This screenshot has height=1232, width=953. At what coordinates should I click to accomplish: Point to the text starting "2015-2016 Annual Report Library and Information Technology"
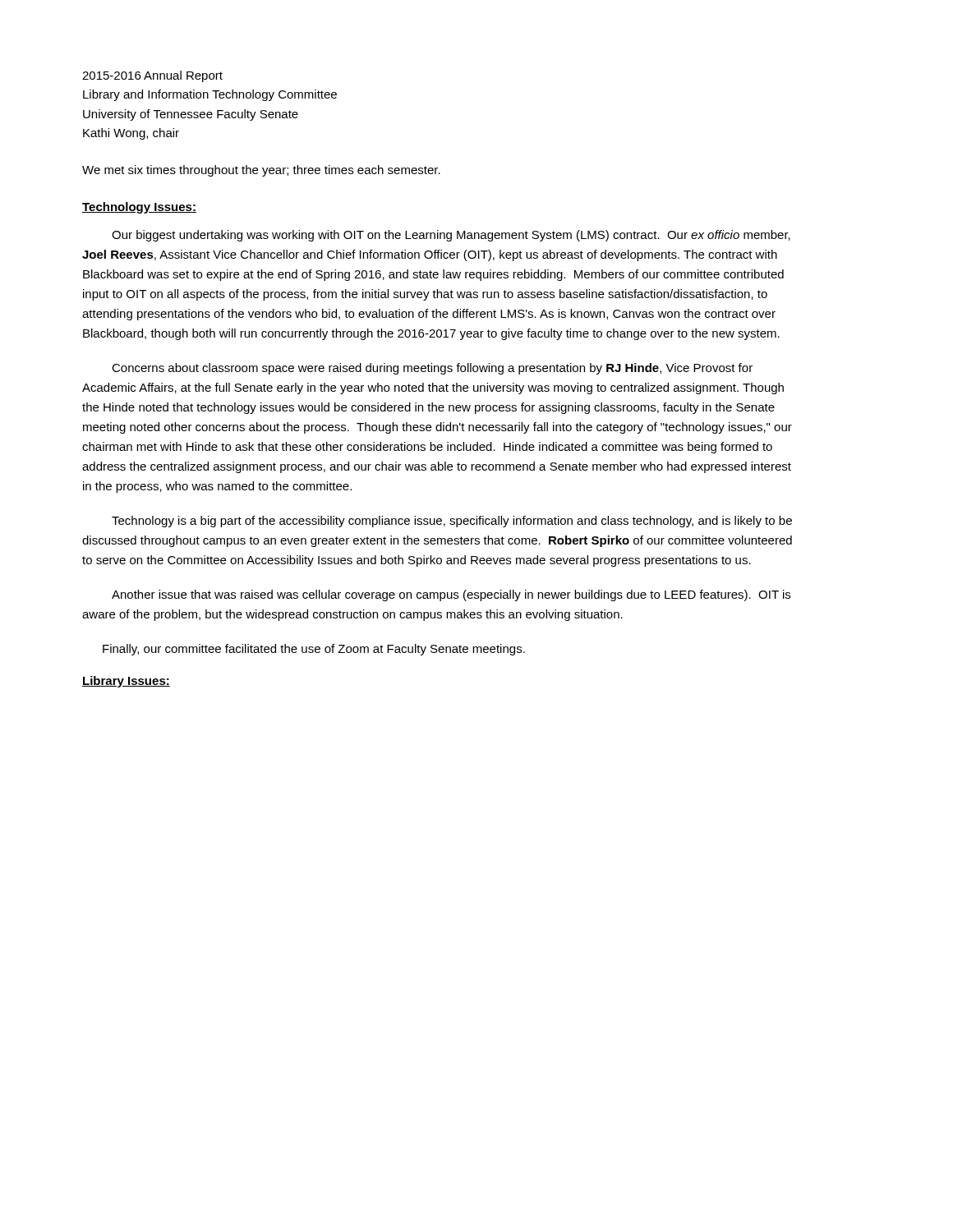click(210, 104)
